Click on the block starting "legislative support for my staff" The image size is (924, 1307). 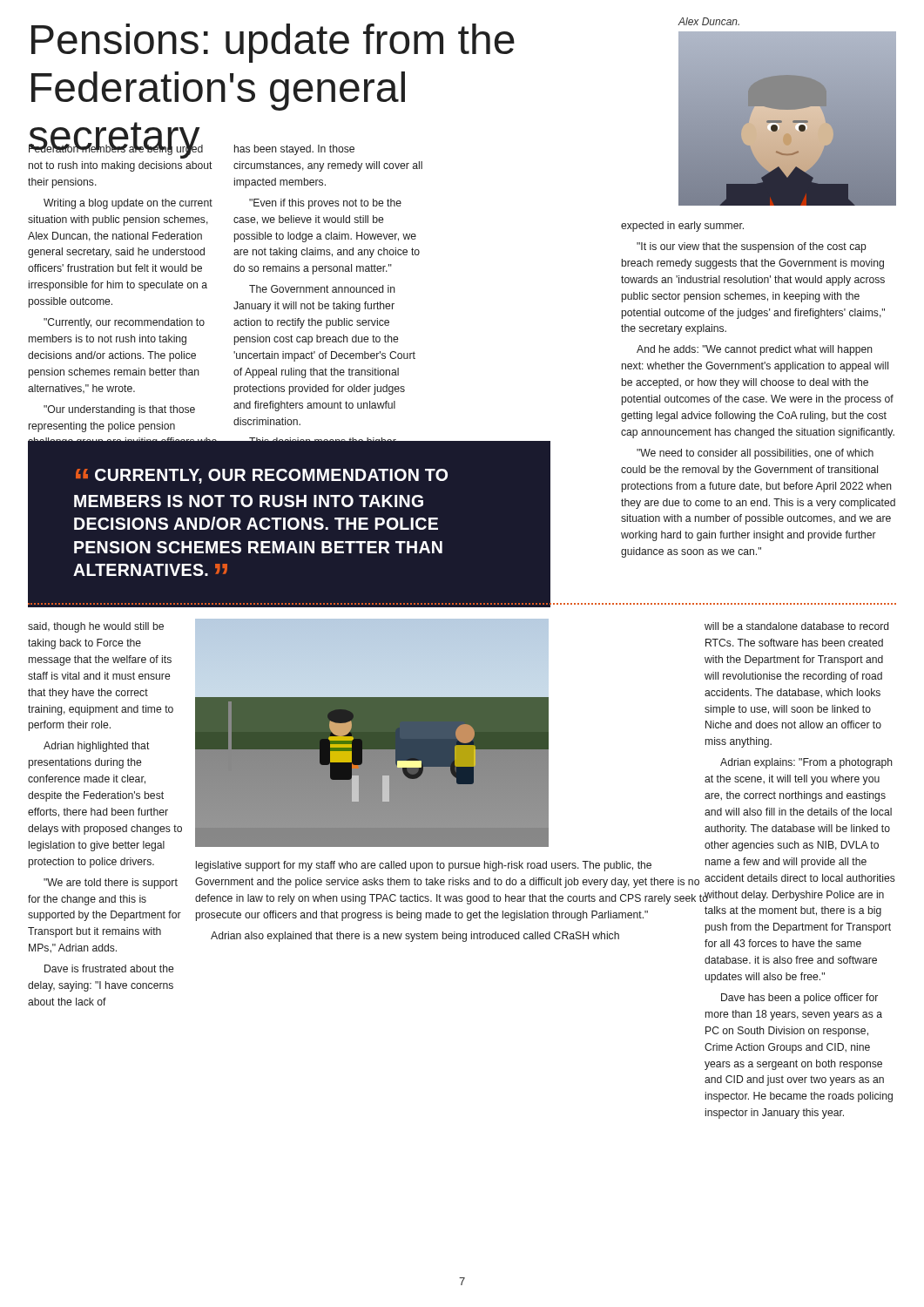coord(453,901)
